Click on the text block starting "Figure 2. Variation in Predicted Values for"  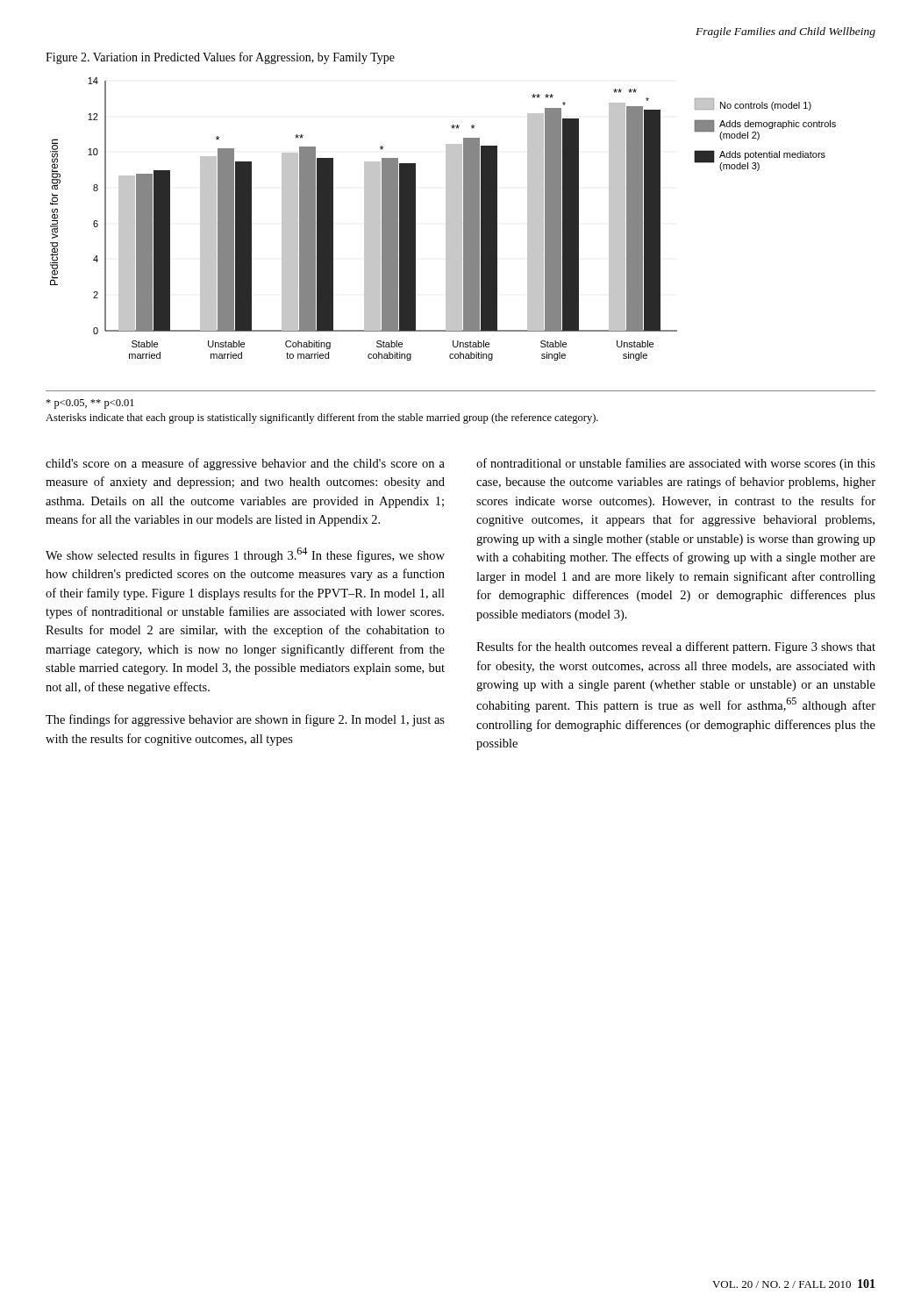tap(220, 58)
